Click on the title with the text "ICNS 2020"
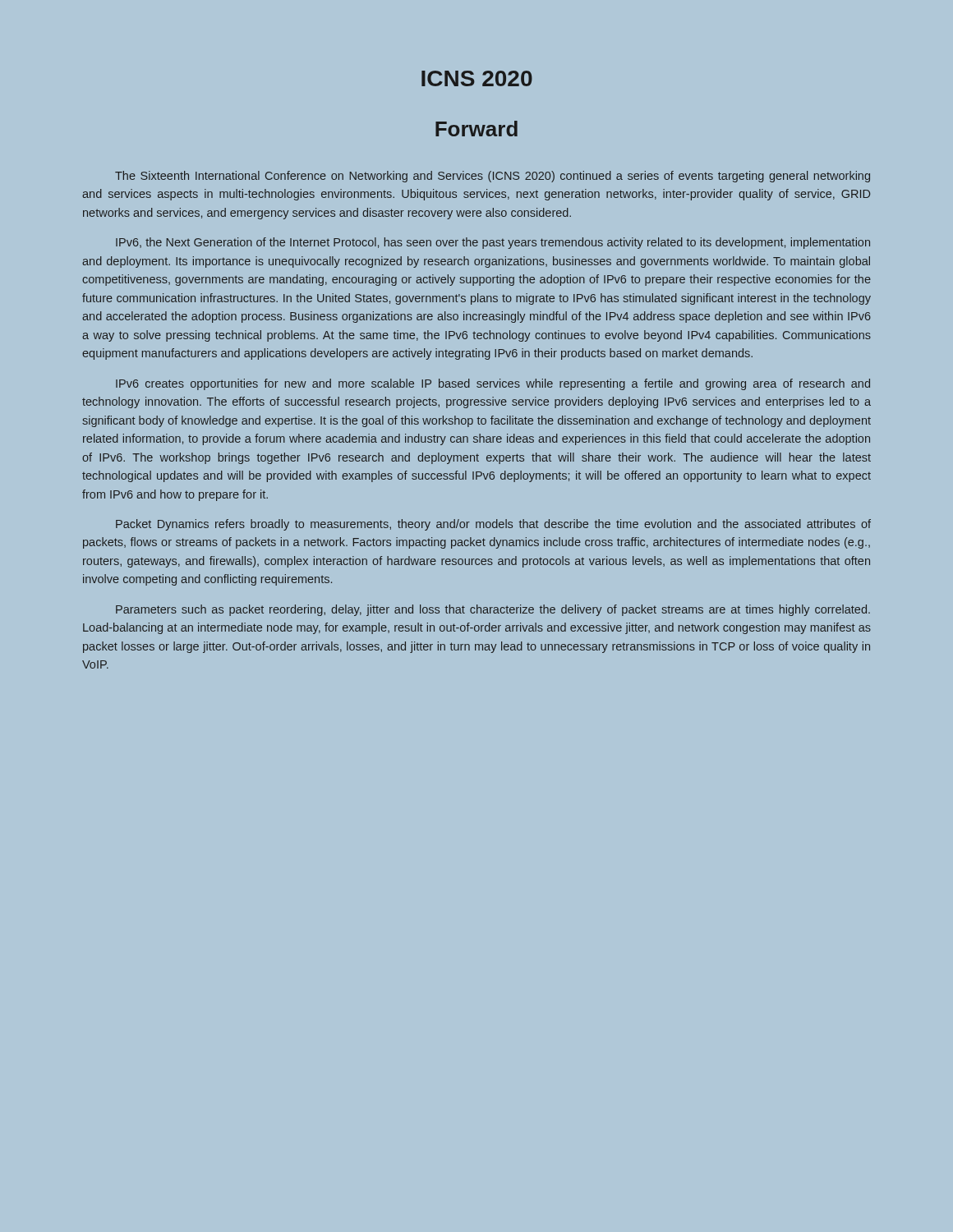Screen dimensions: 1232x953 pyautogui.click(x=476, y=79)
